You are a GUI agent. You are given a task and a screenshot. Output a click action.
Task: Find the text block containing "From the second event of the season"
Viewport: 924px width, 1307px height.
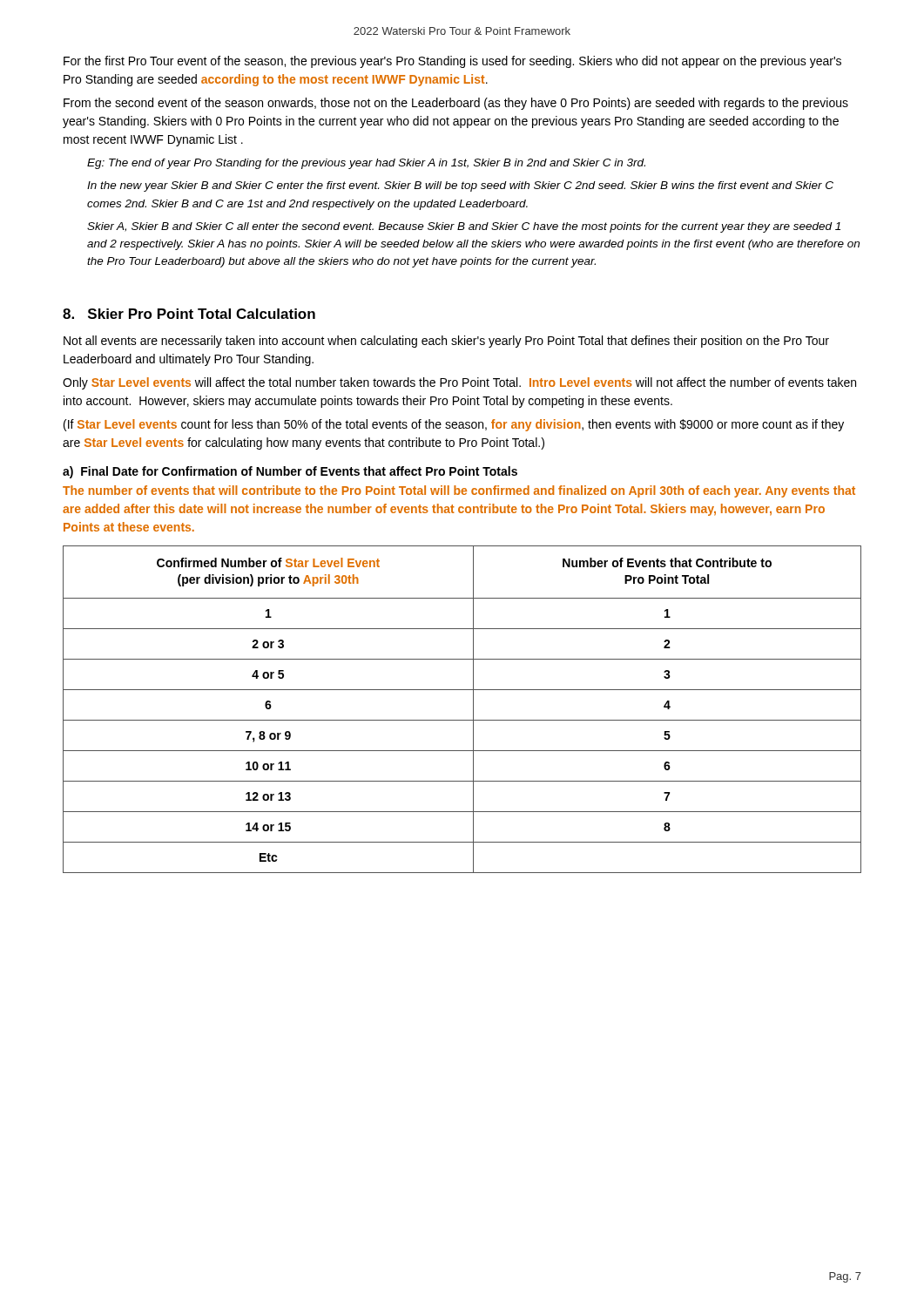click(455, 121)
